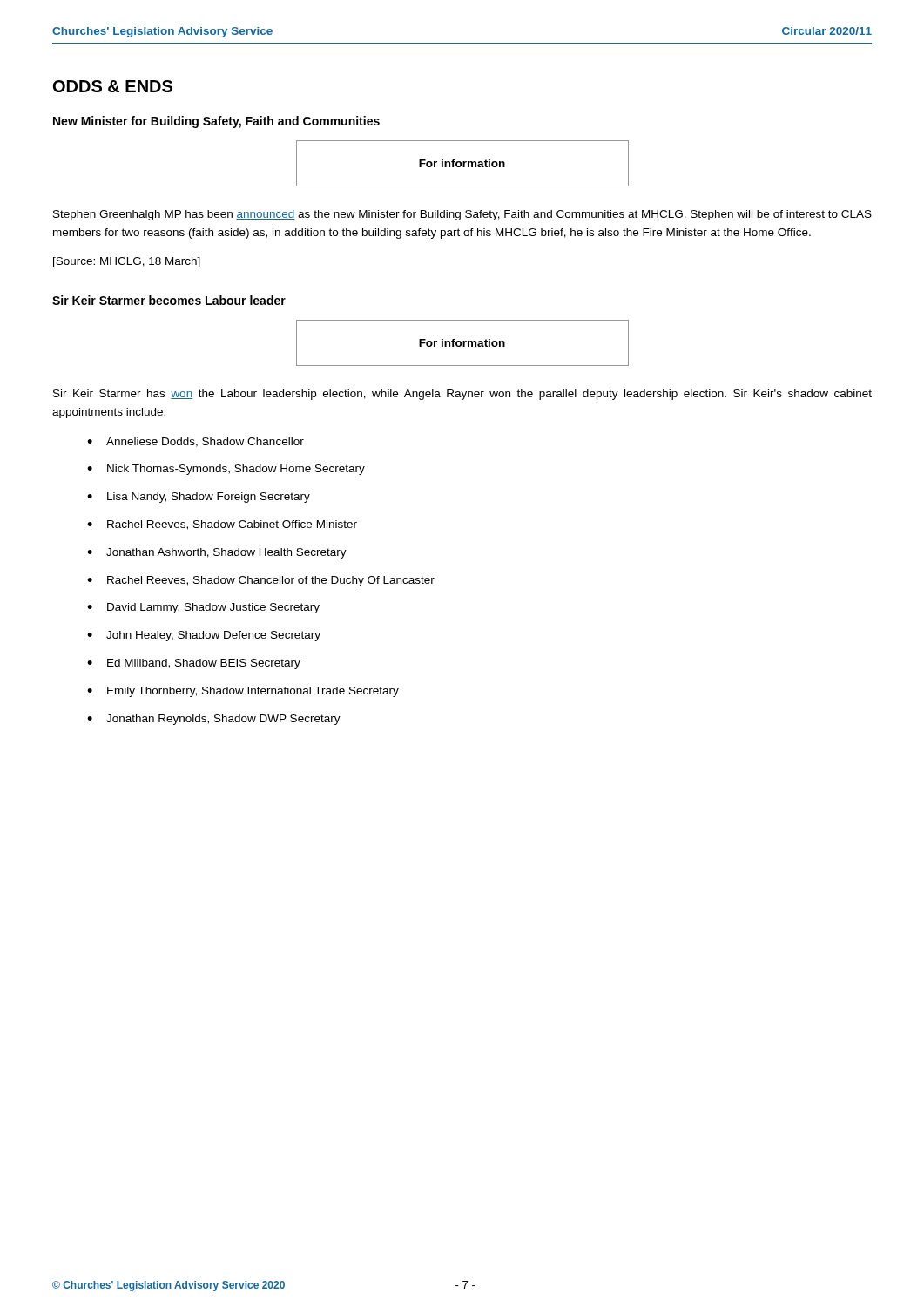Click on the list item that says "• Anneliese Dodds, Shadow Chancellor"
Screen dimensions: 1307x924
pyautogui.click(x=196, y=442)
